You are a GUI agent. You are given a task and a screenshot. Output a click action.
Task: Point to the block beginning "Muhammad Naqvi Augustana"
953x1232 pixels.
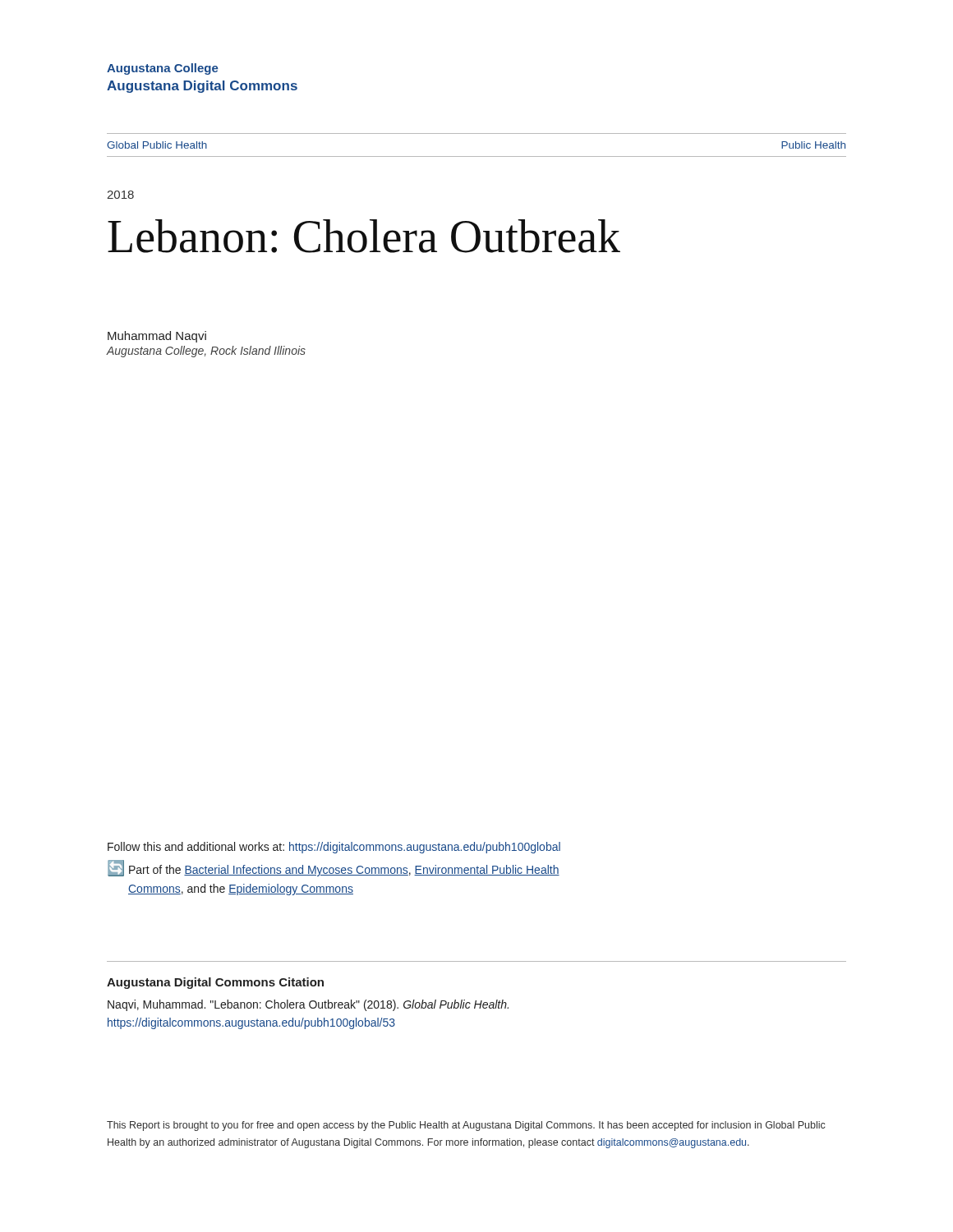pos(206,343)
